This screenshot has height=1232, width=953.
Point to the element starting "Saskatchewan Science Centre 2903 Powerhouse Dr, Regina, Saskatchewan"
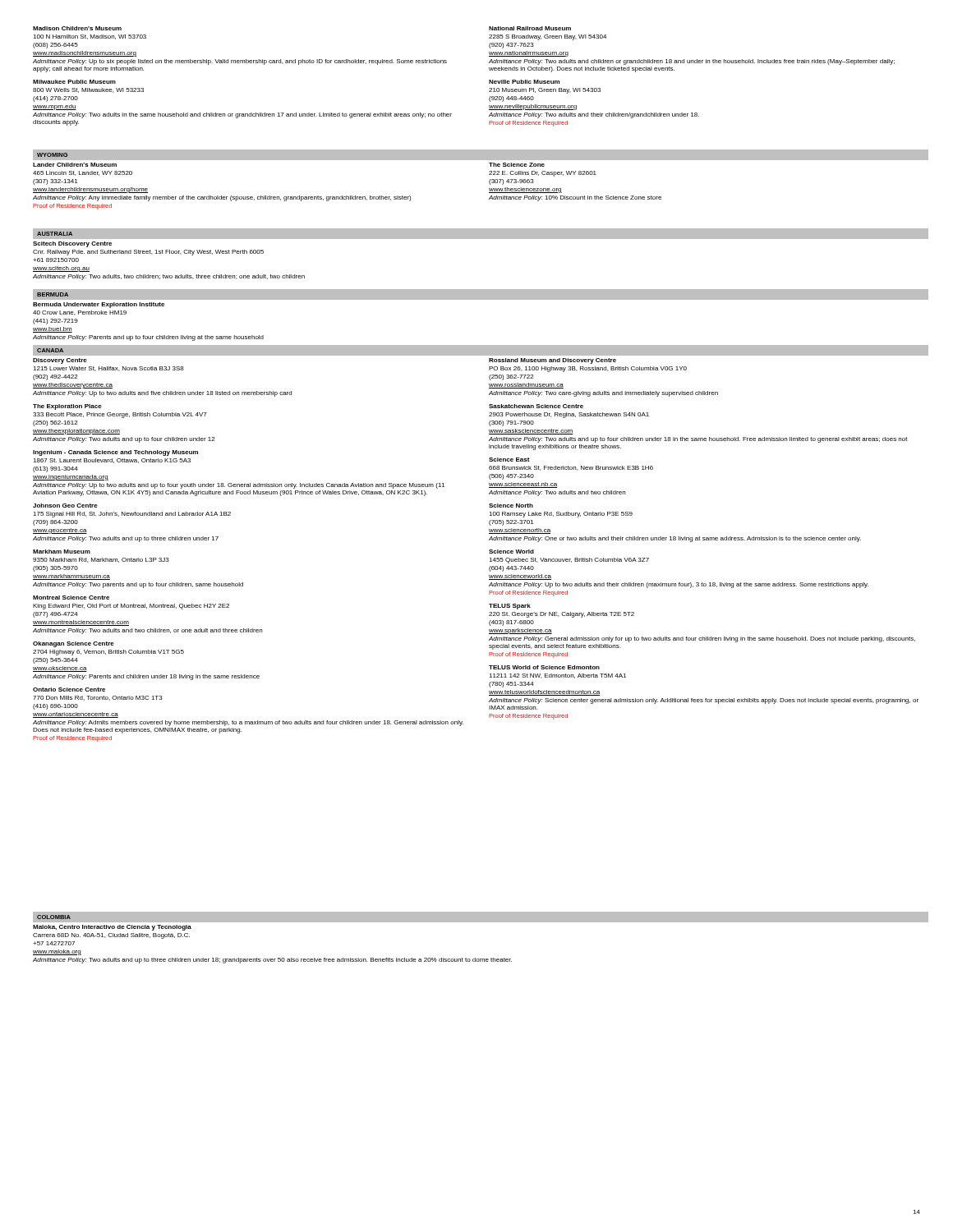coord(704,426)
